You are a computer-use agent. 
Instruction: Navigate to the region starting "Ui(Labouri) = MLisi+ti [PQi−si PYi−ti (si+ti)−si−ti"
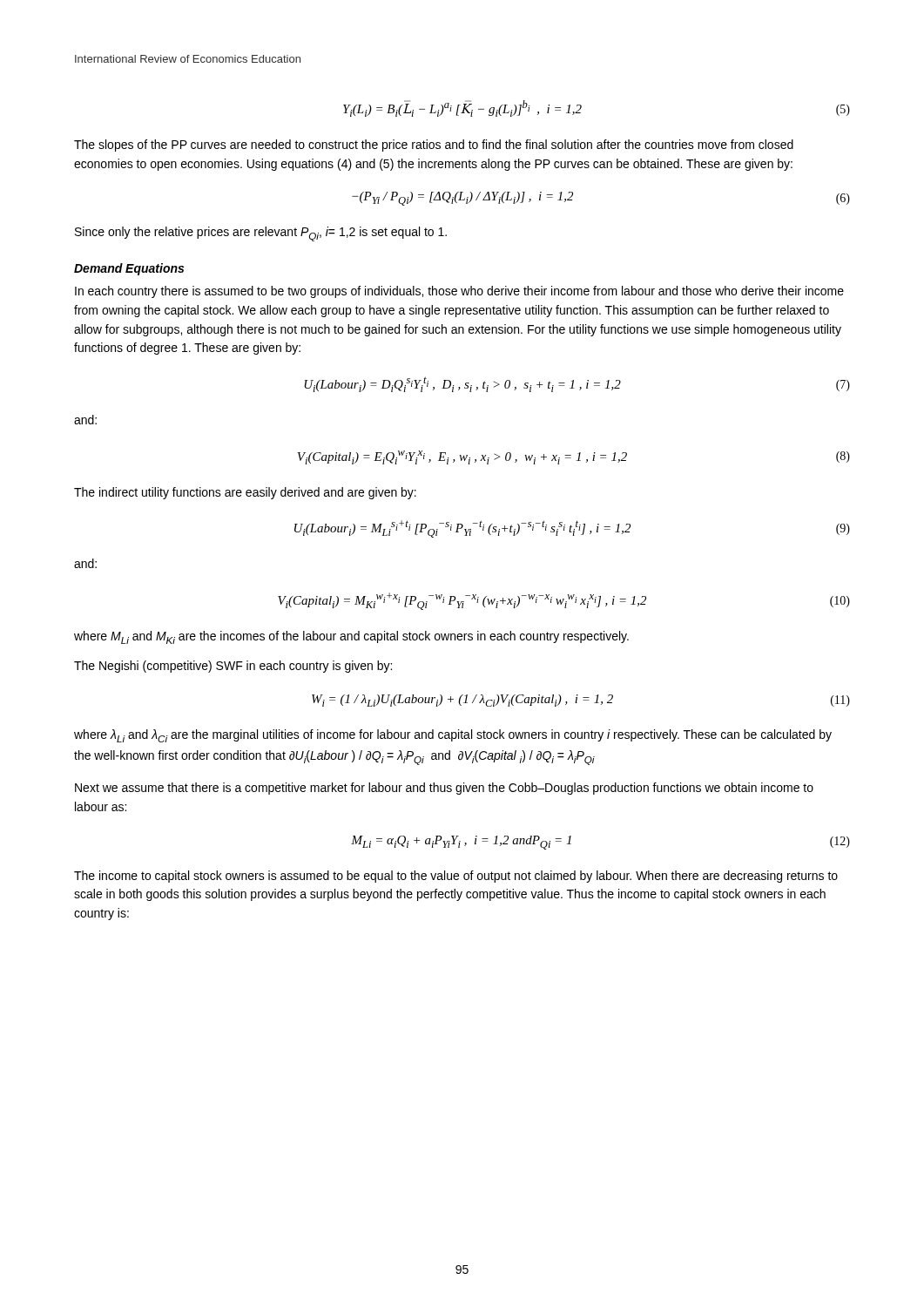pyautogui.click(x=571, y=529)
